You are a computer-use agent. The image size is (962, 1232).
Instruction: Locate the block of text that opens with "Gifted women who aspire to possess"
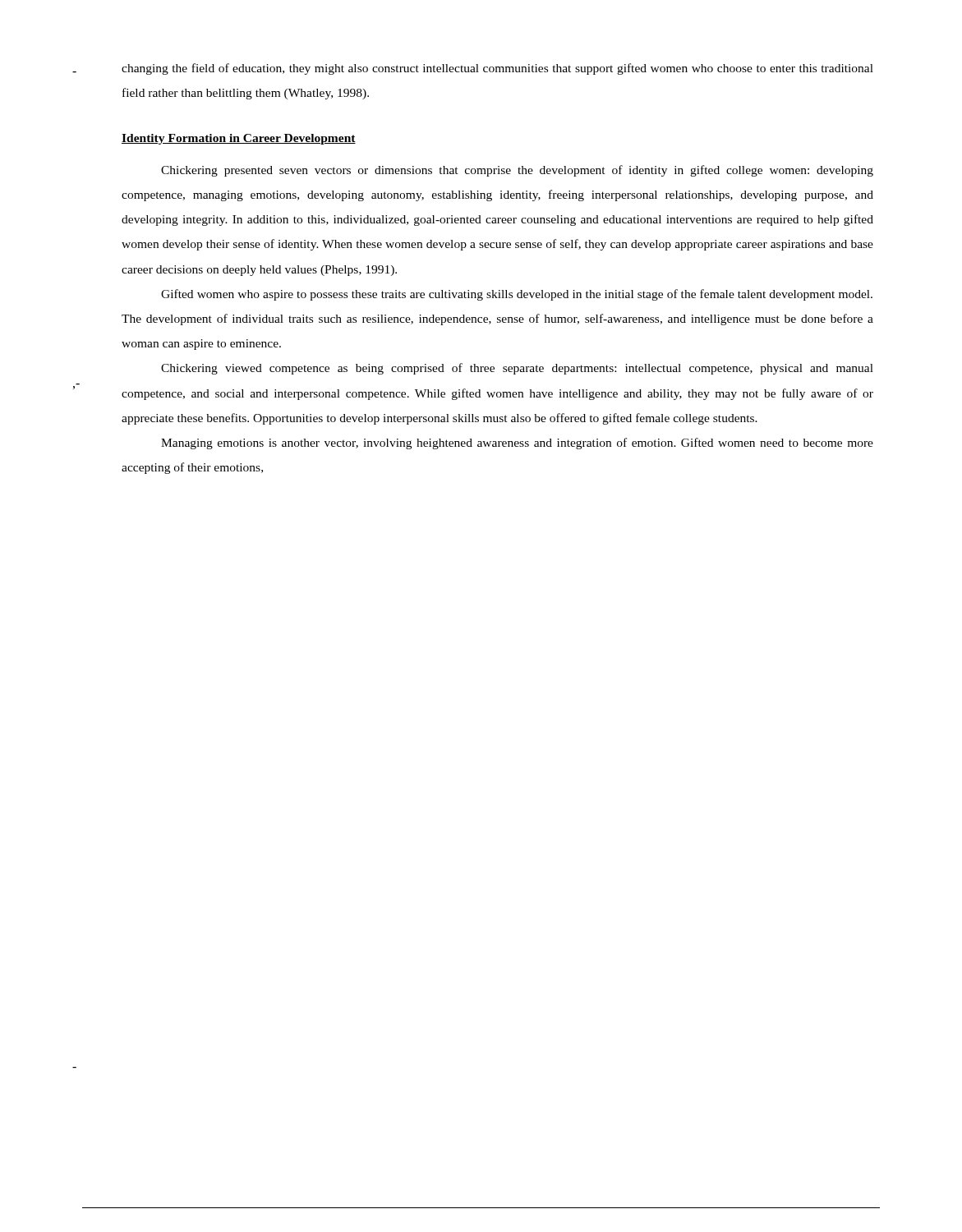497,318
